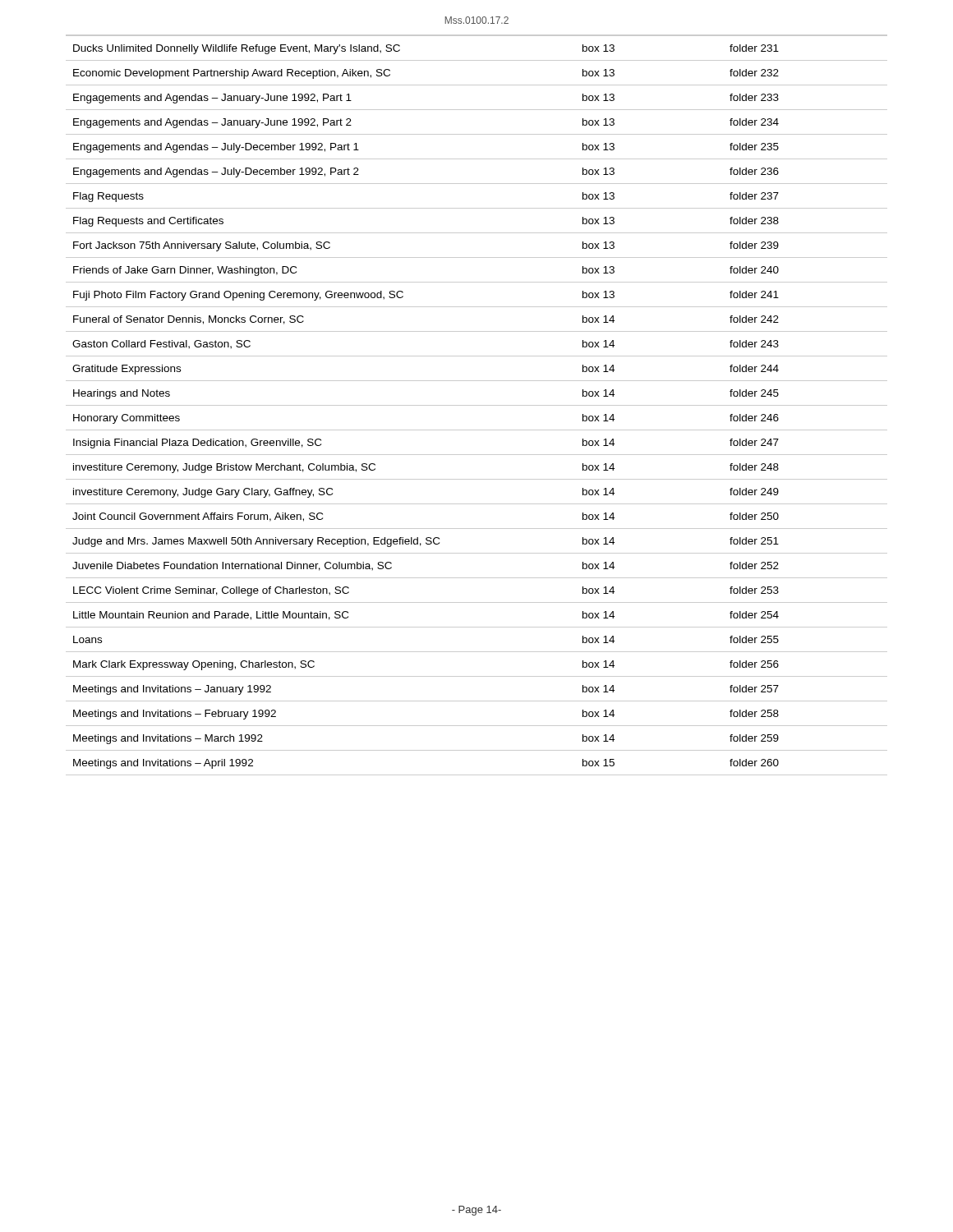Locate the table with the text "folder 234"

tap(476, 405)
